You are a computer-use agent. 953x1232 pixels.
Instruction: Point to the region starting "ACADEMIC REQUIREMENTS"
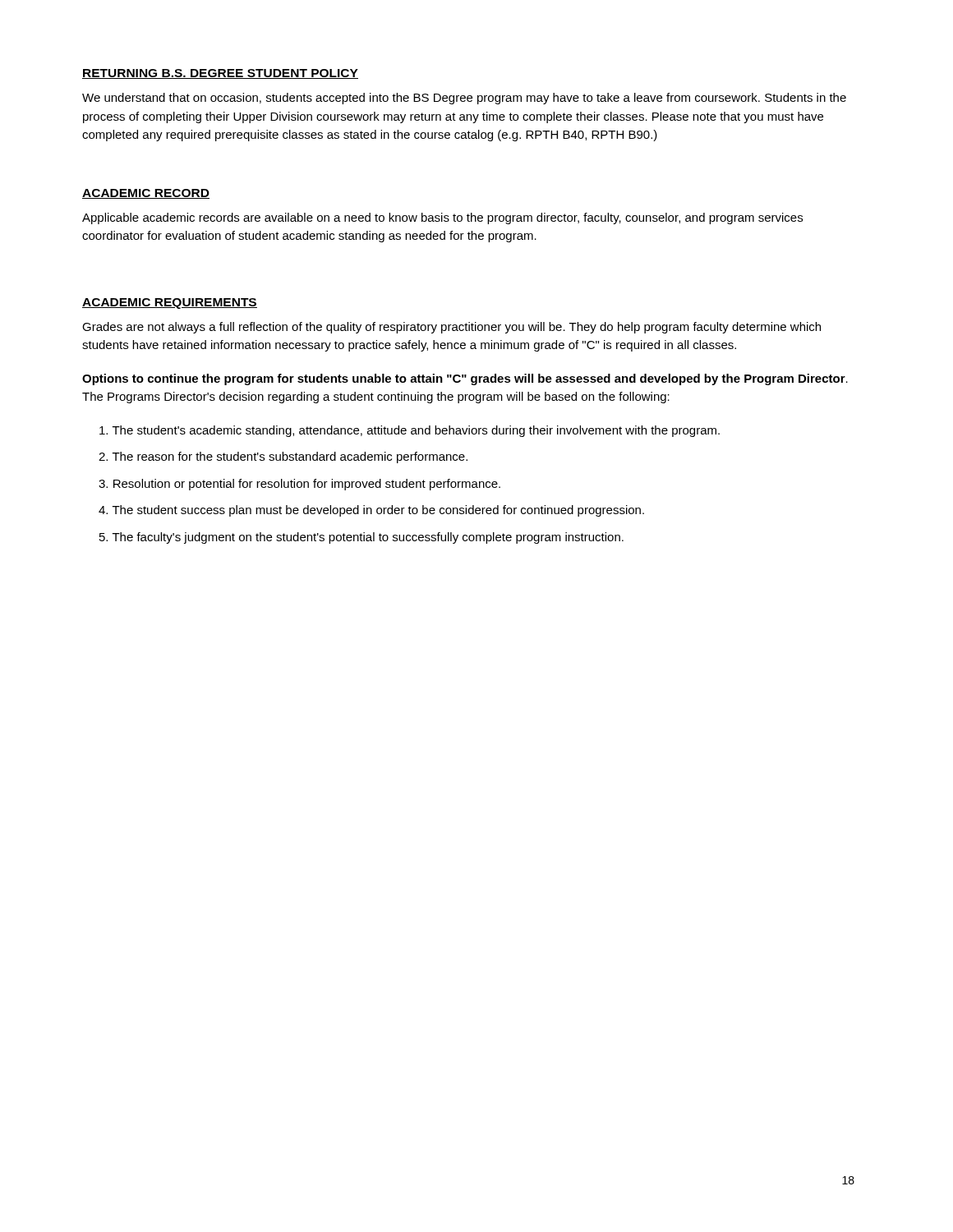point(170,302)
